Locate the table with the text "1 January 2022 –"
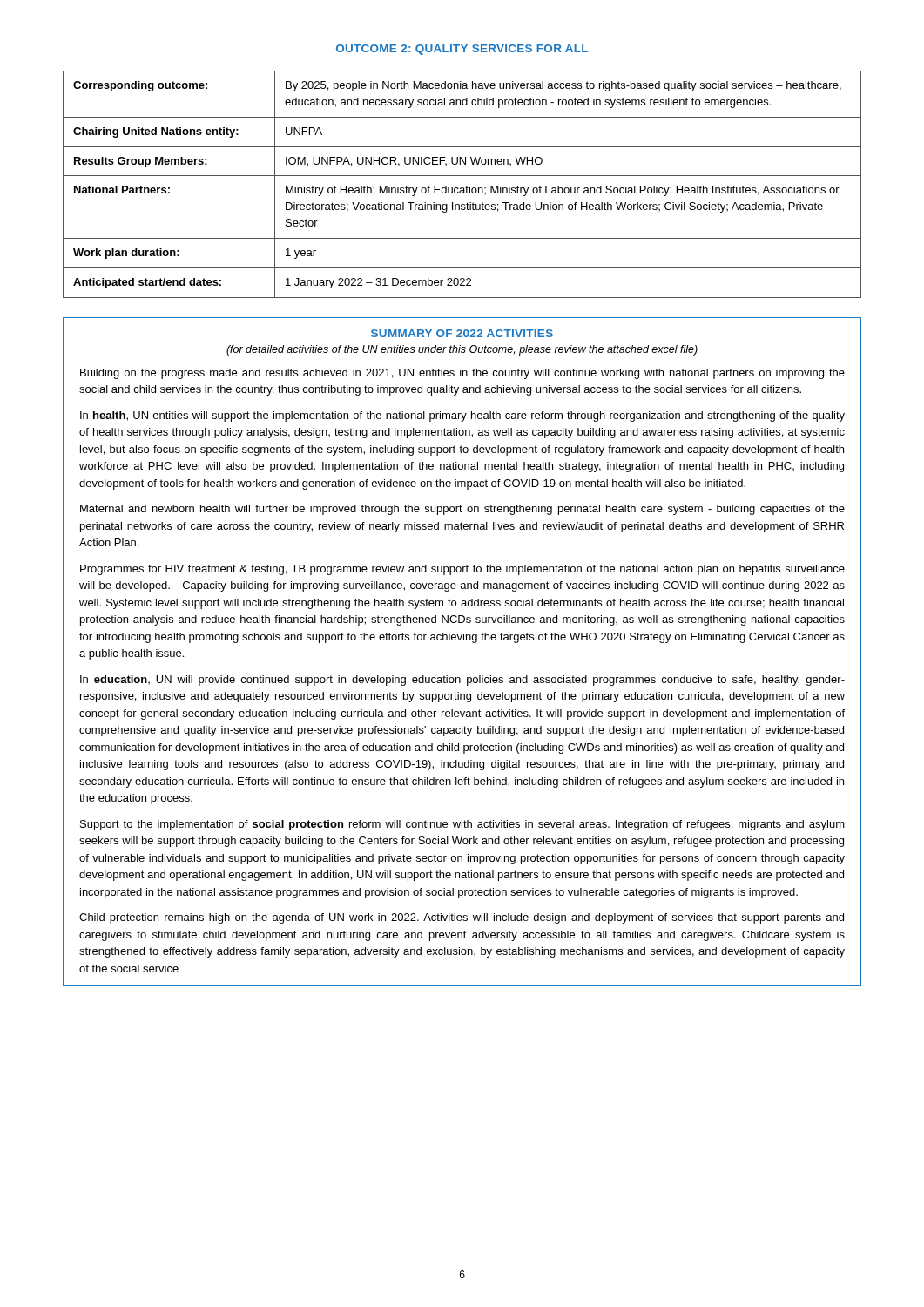 click(462, 184)
